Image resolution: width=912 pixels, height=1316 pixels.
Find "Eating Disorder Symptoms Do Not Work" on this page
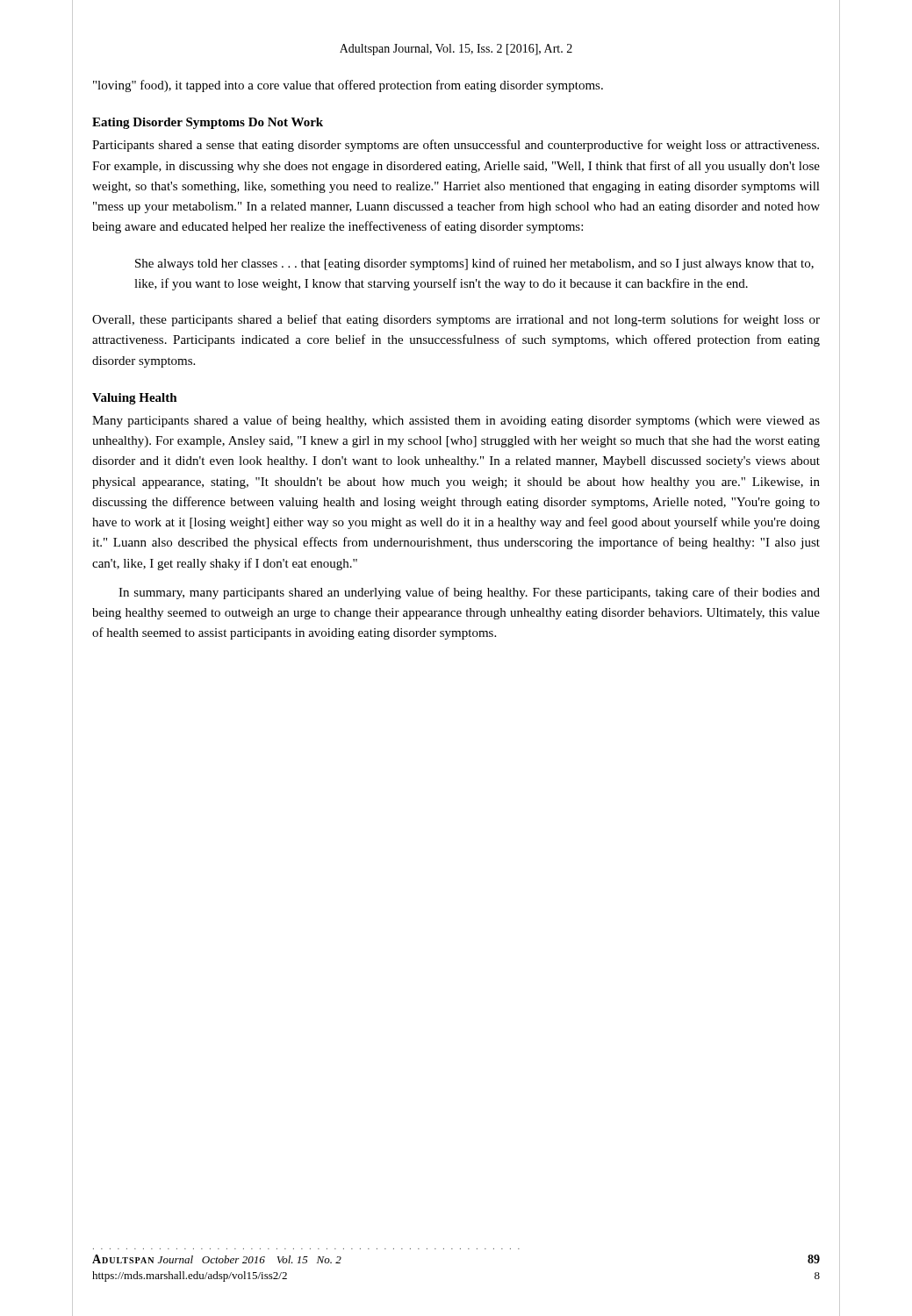pos(208,122)
